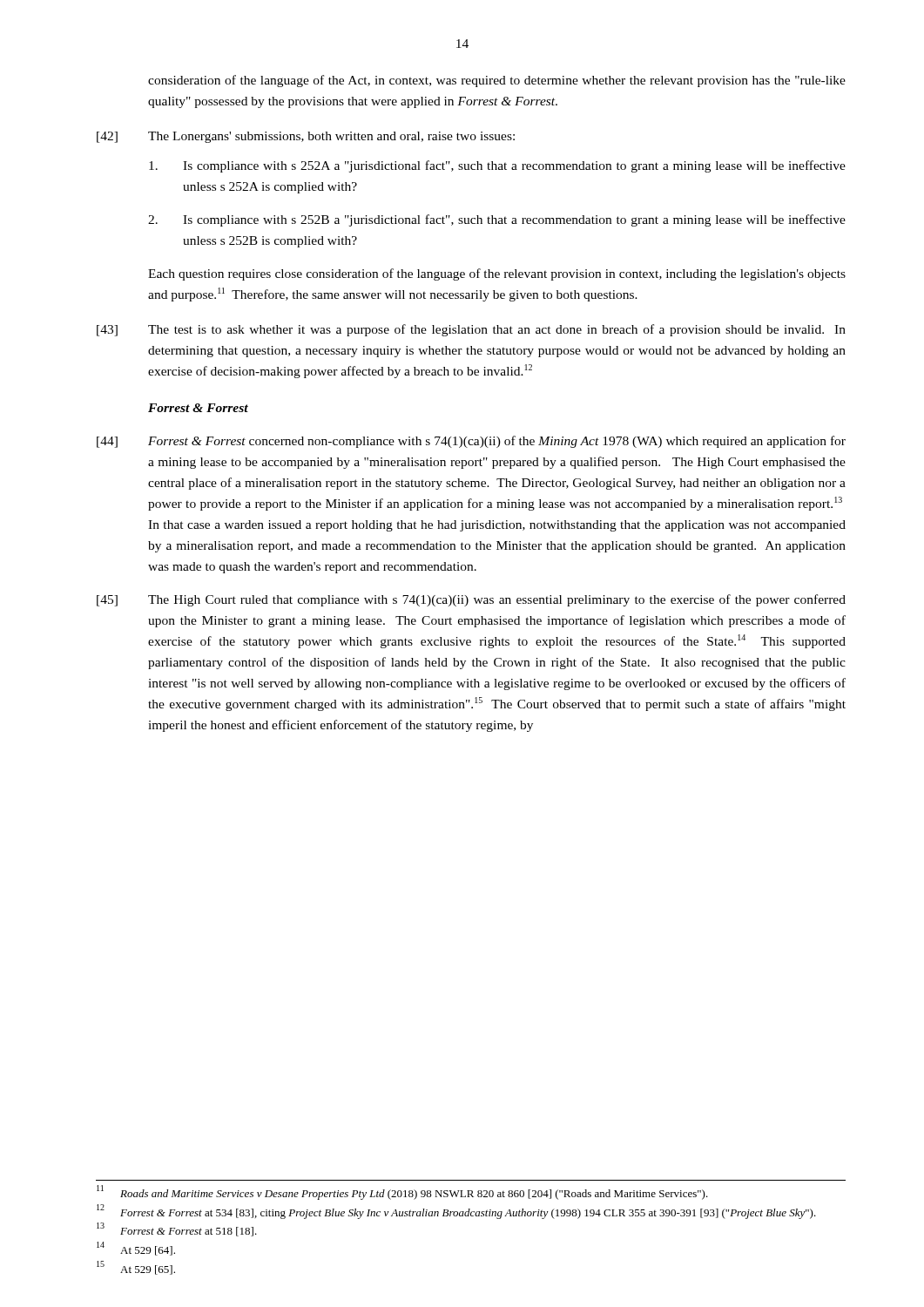This screenshot has height=1307, width=924.
Task: Click where it says "15 At 529 [65]."
Action: 136,1268
